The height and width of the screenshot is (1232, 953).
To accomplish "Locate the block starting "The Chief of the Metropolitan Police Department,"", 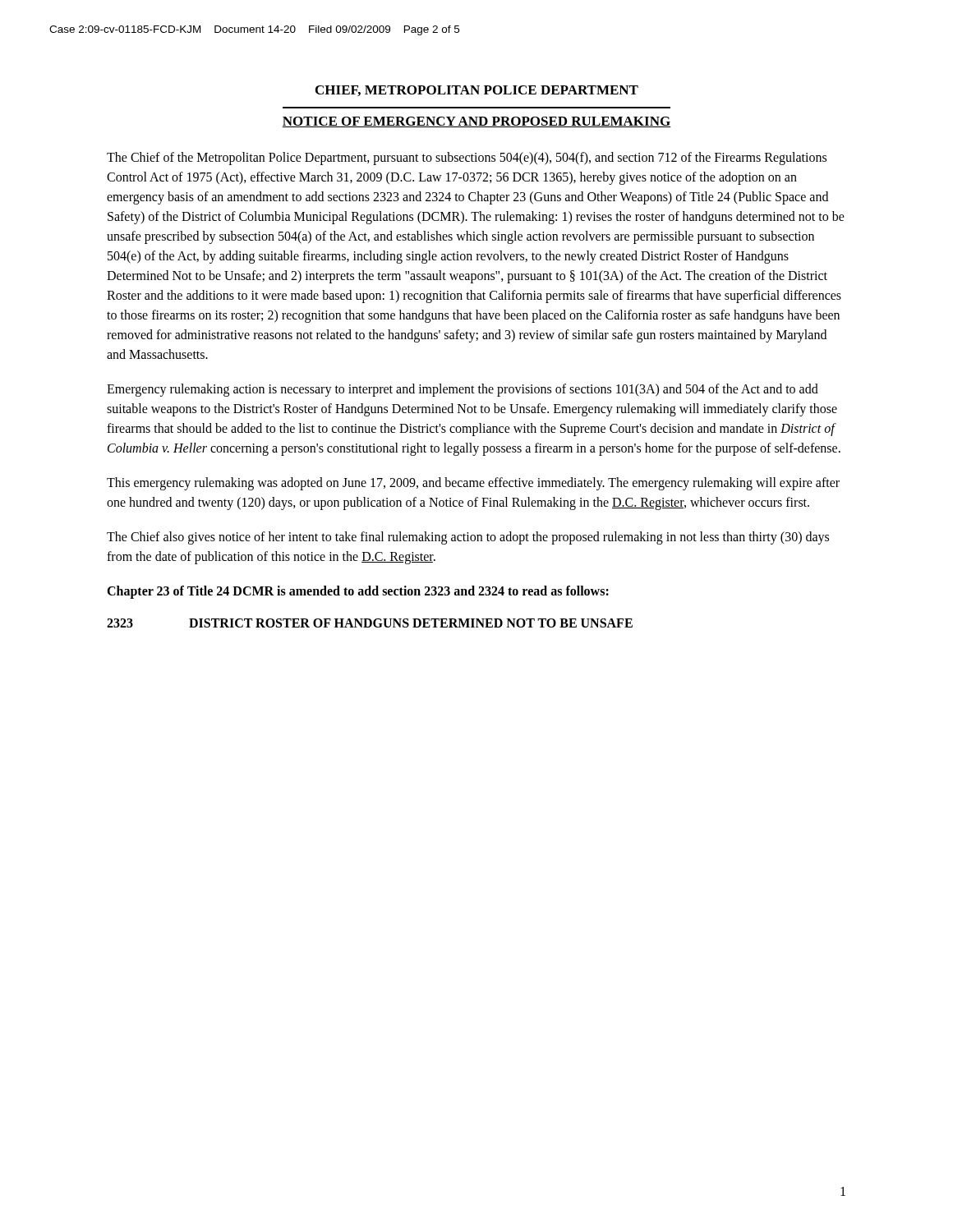I will pos(476,256).
